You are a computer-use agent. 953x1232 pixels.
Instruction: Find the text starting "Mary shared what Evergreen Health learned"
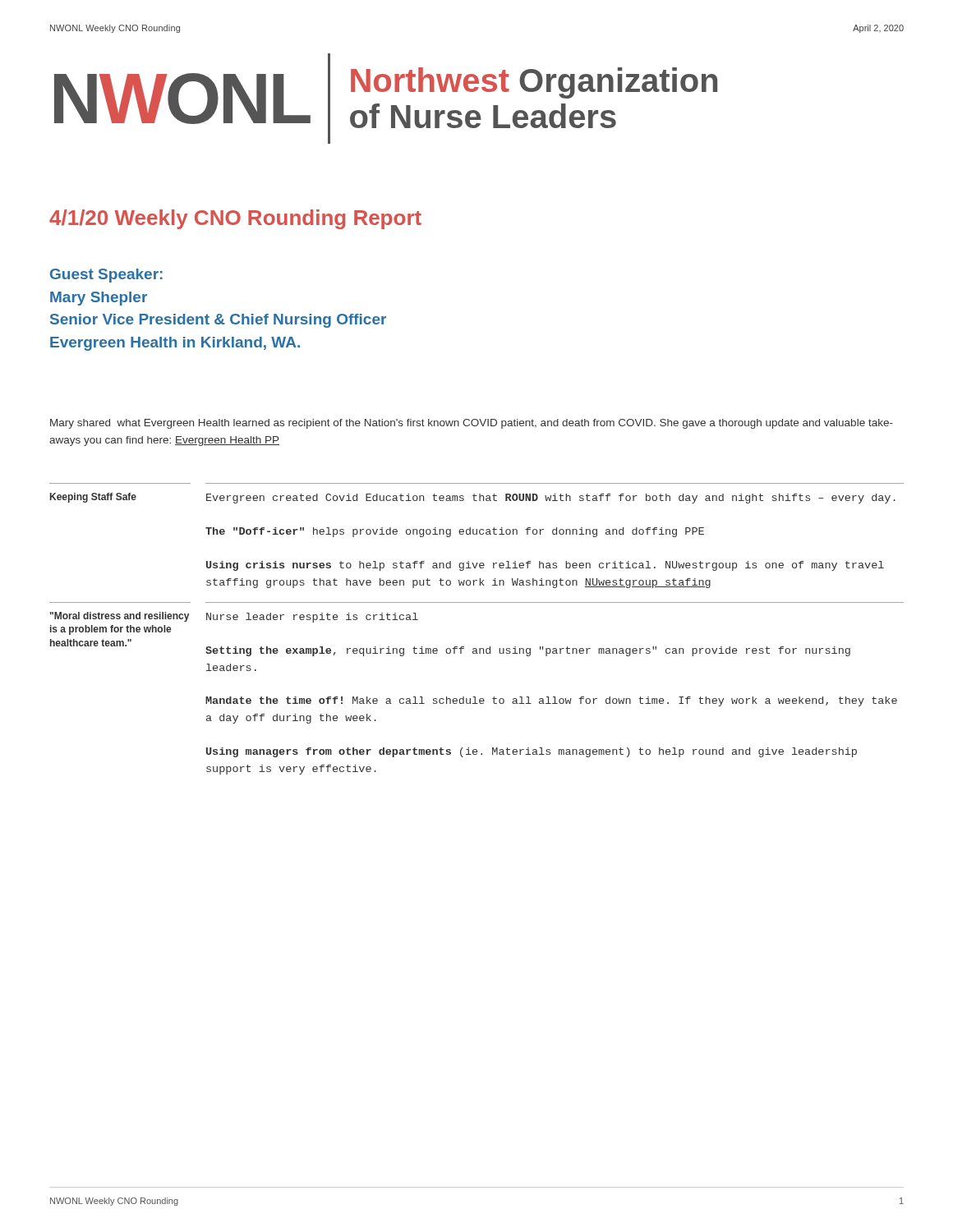click(471, 431)
